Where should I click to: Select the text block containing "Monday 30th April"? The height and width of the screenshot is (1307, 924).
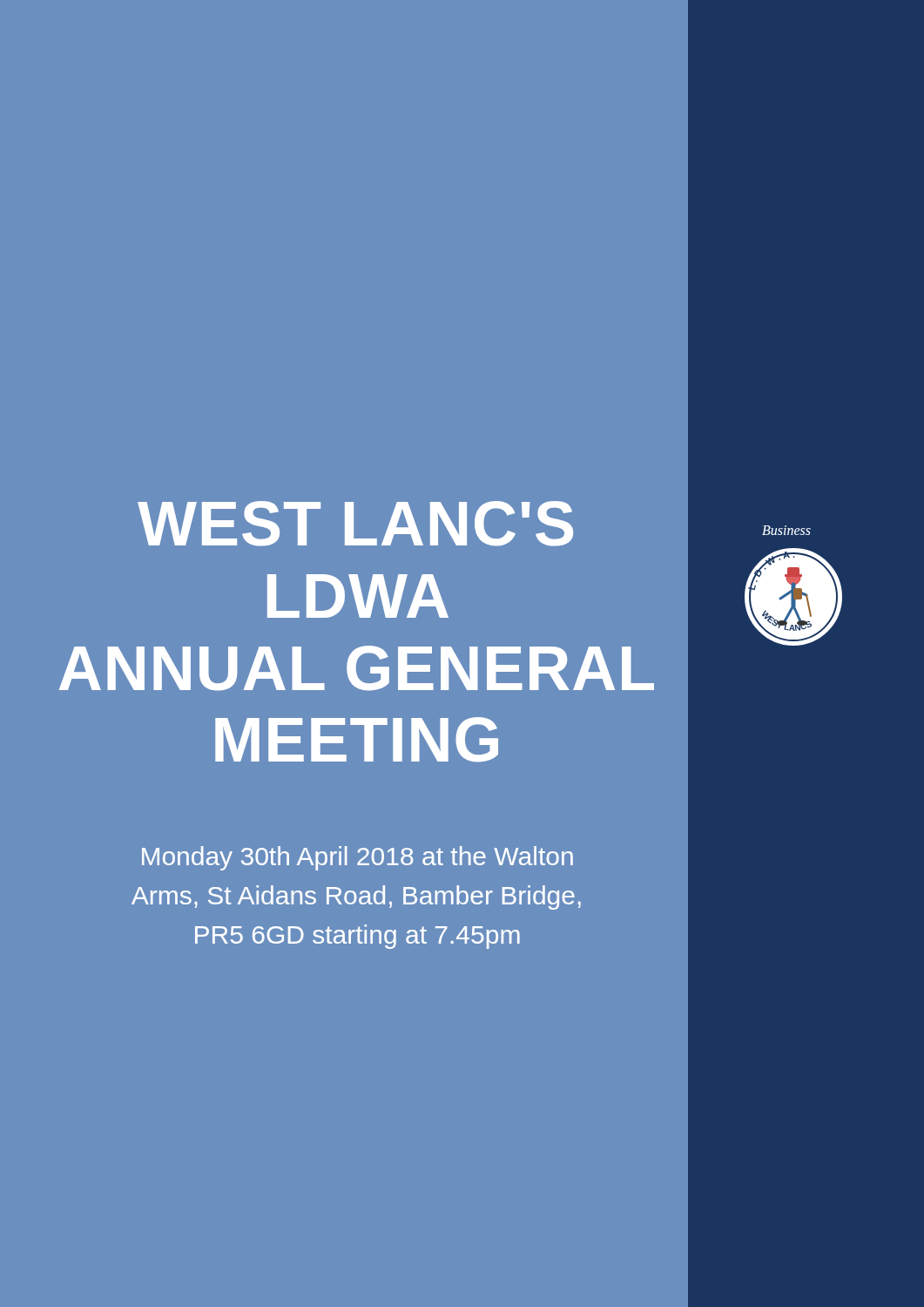(357, 895)
